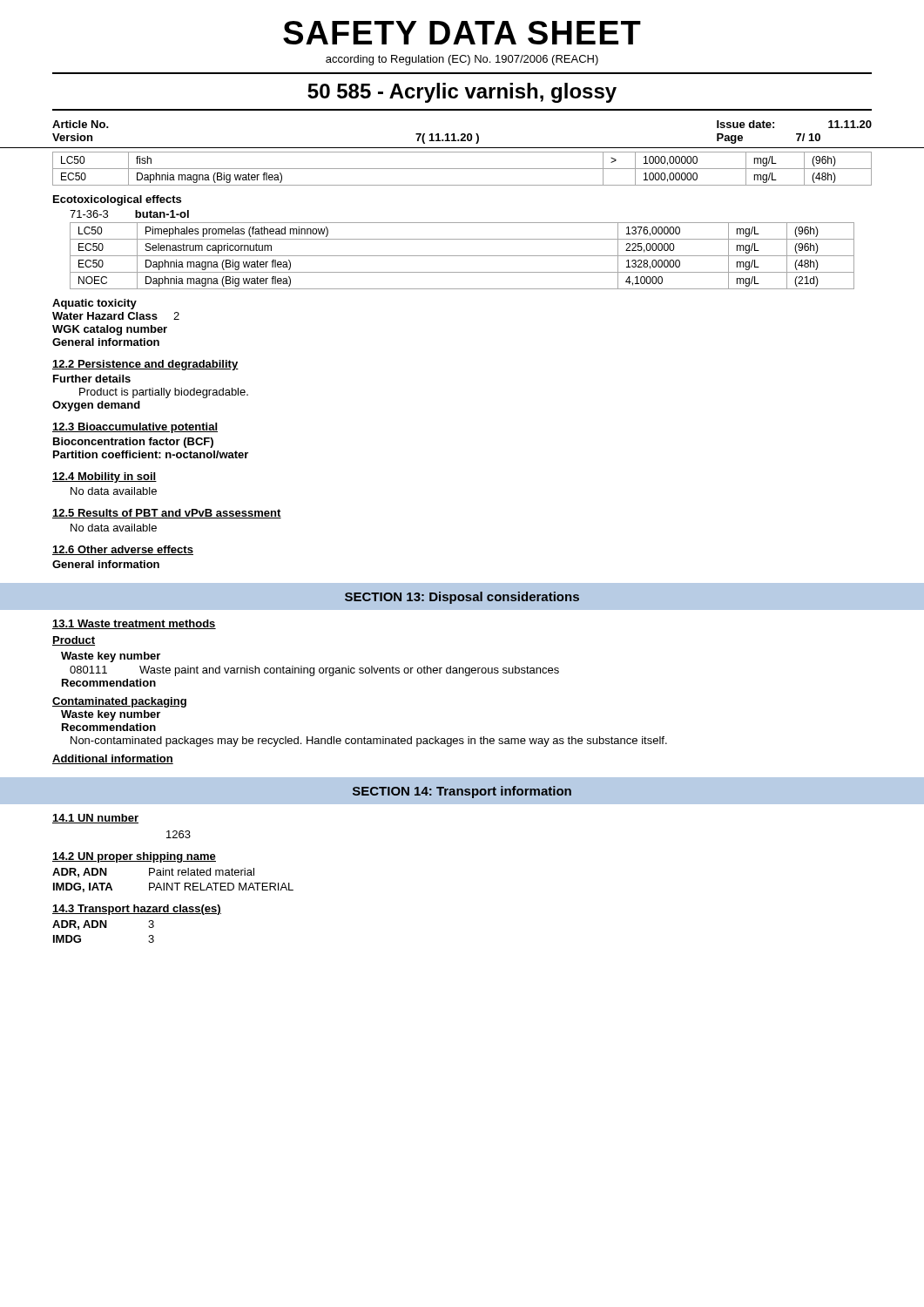Select the section header containing "SECTION 13: Disposal considerations"

pyautogui.click(x=462, y=596)
